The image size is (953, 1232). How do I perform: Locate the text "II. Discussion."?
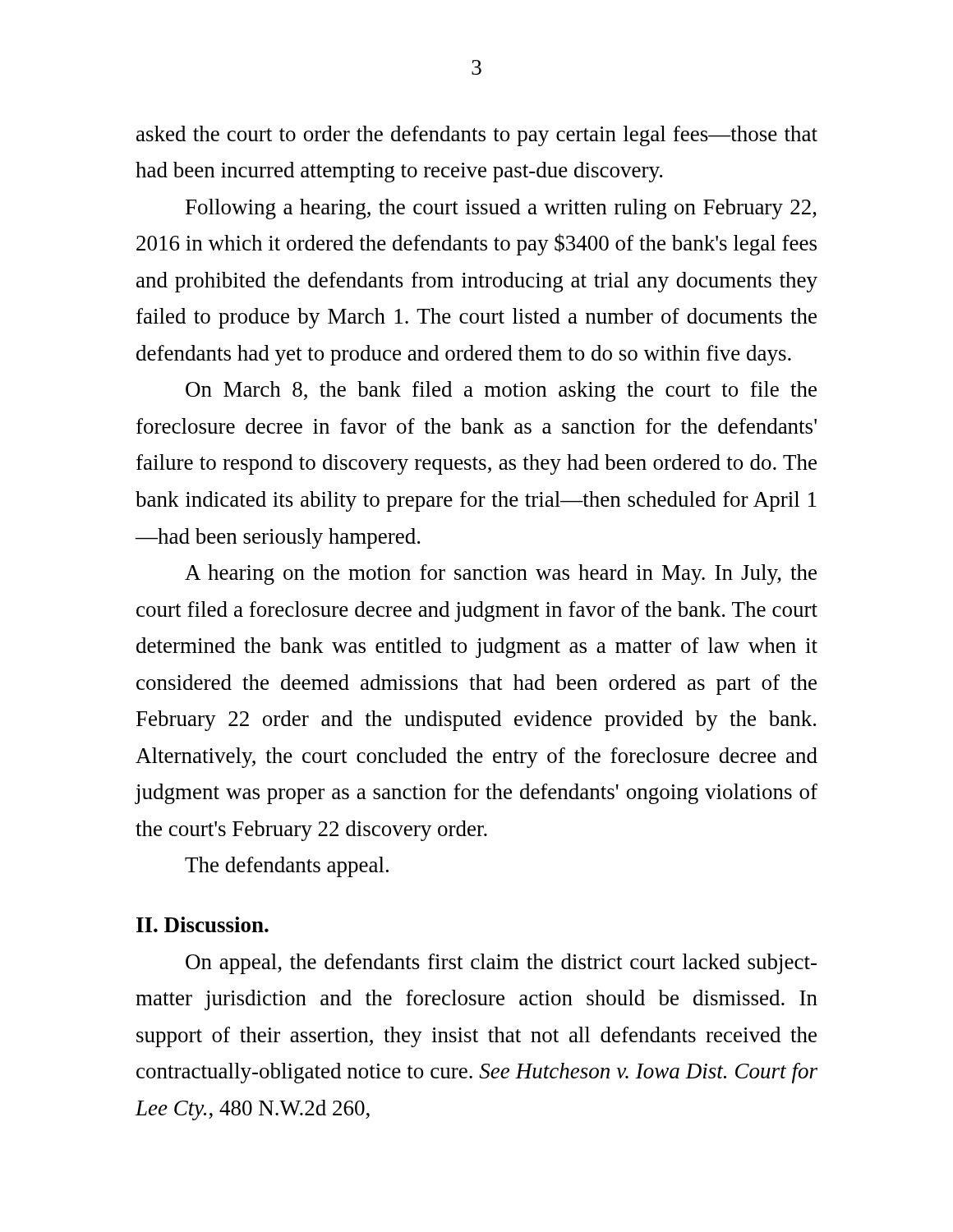(203, 924)
